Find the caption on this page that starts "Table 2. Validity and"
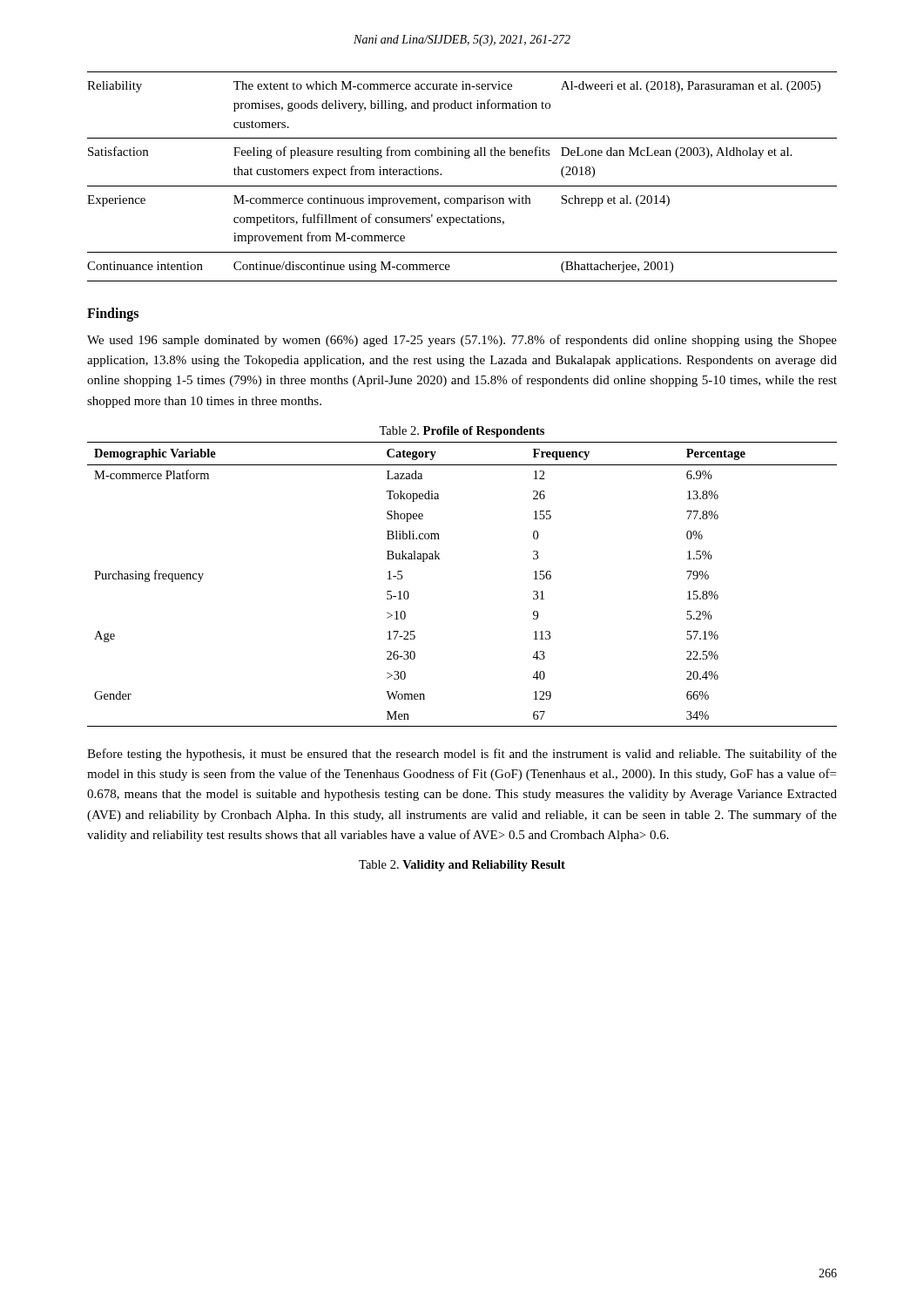The width and height of the screenshot is (924, 1307). tap(462, 864)
